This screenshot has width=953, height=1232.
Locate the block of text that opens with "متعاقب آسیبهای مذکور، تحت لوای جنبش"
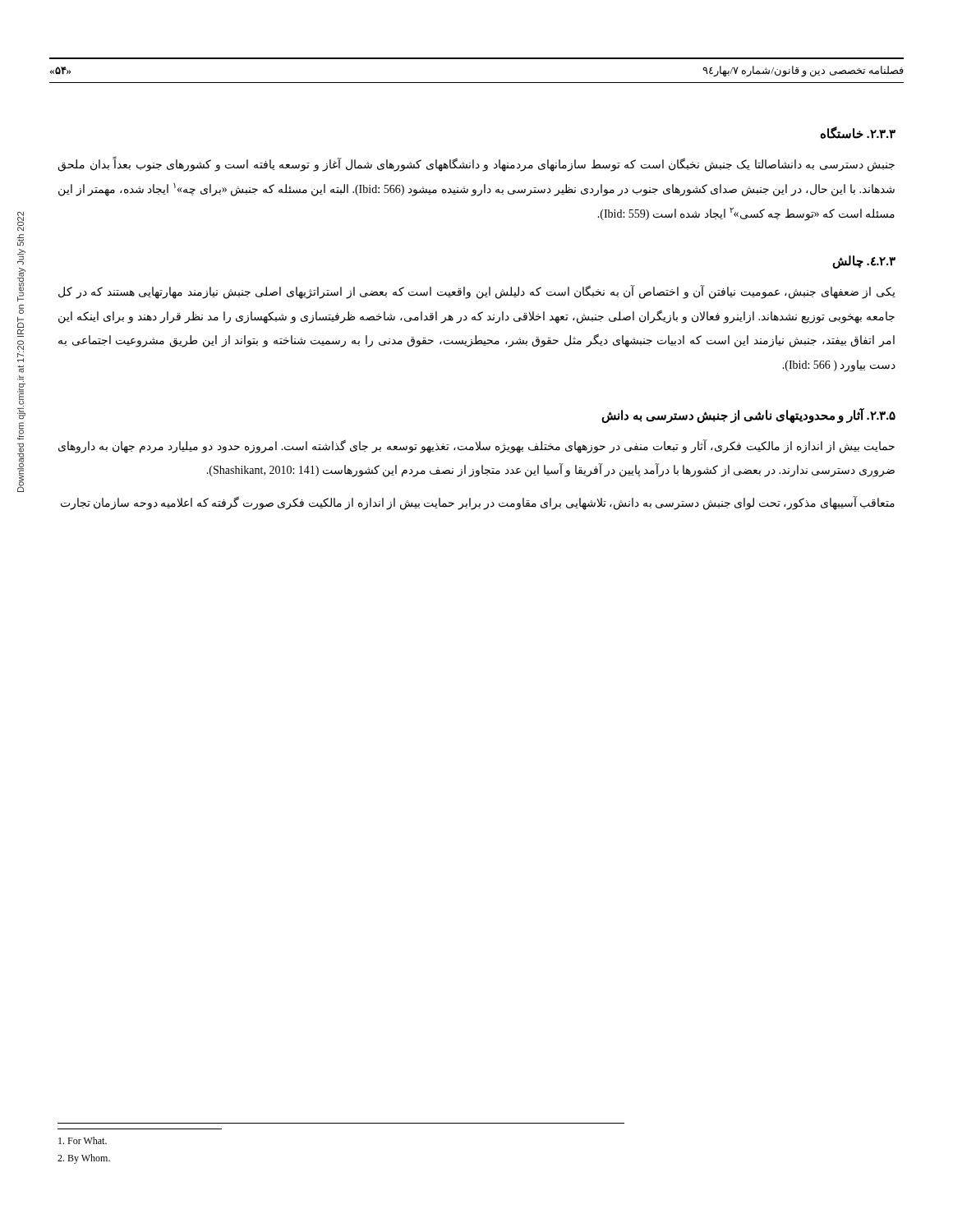478,503
